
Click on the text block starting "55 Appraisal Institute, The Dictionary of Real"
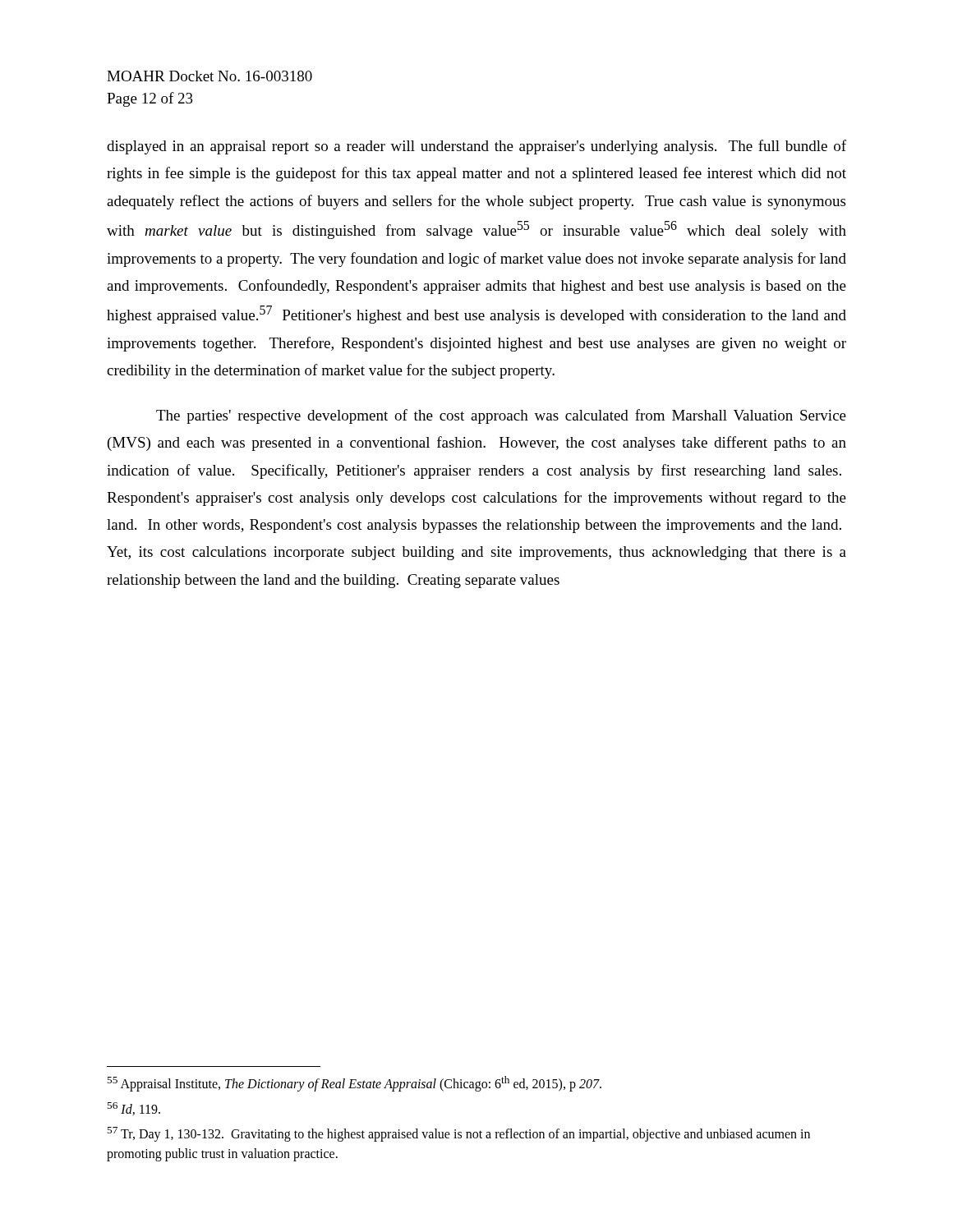click(354, 1084)
